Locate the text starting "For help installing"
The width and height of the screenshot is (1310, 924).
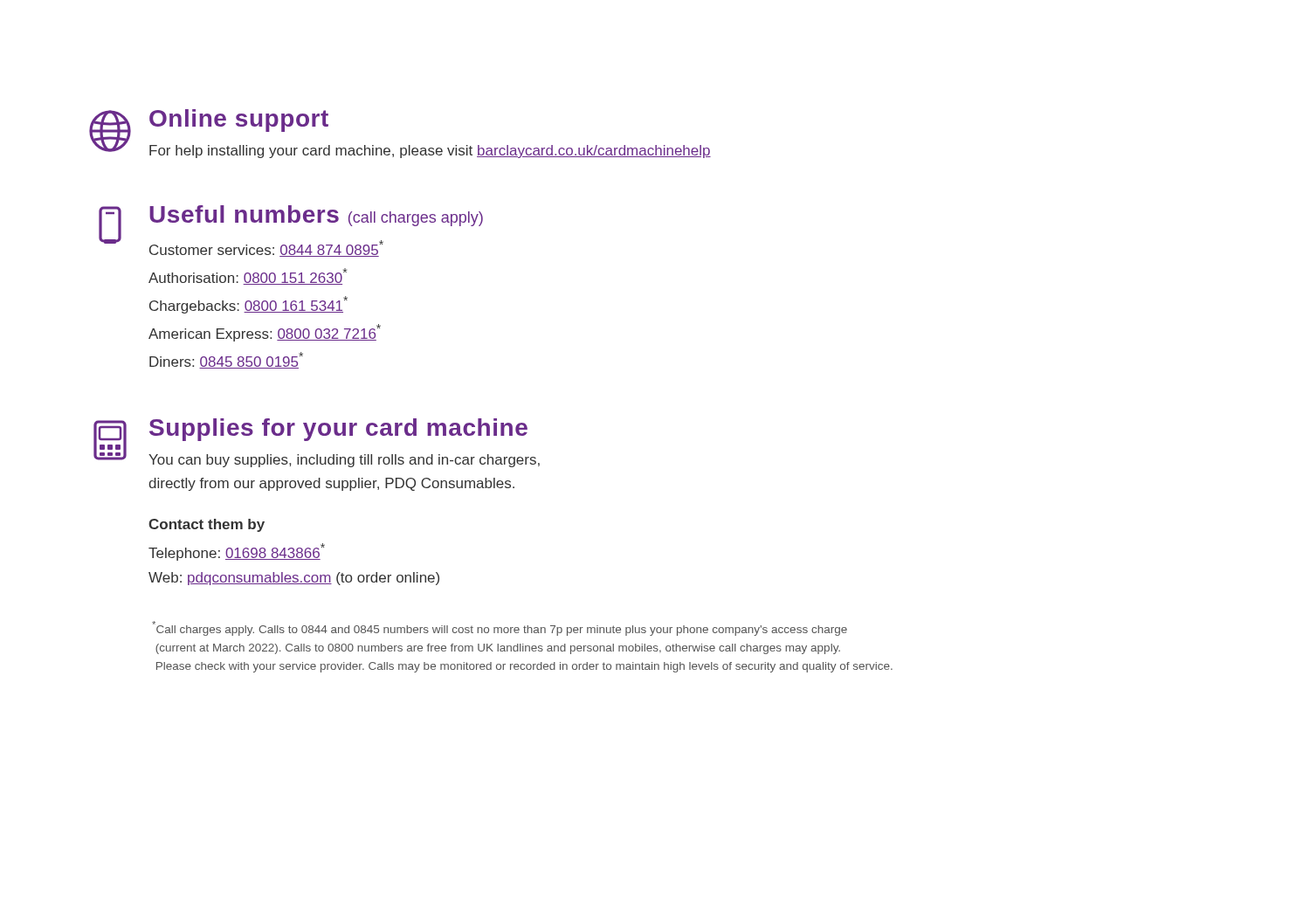[429, 151]
